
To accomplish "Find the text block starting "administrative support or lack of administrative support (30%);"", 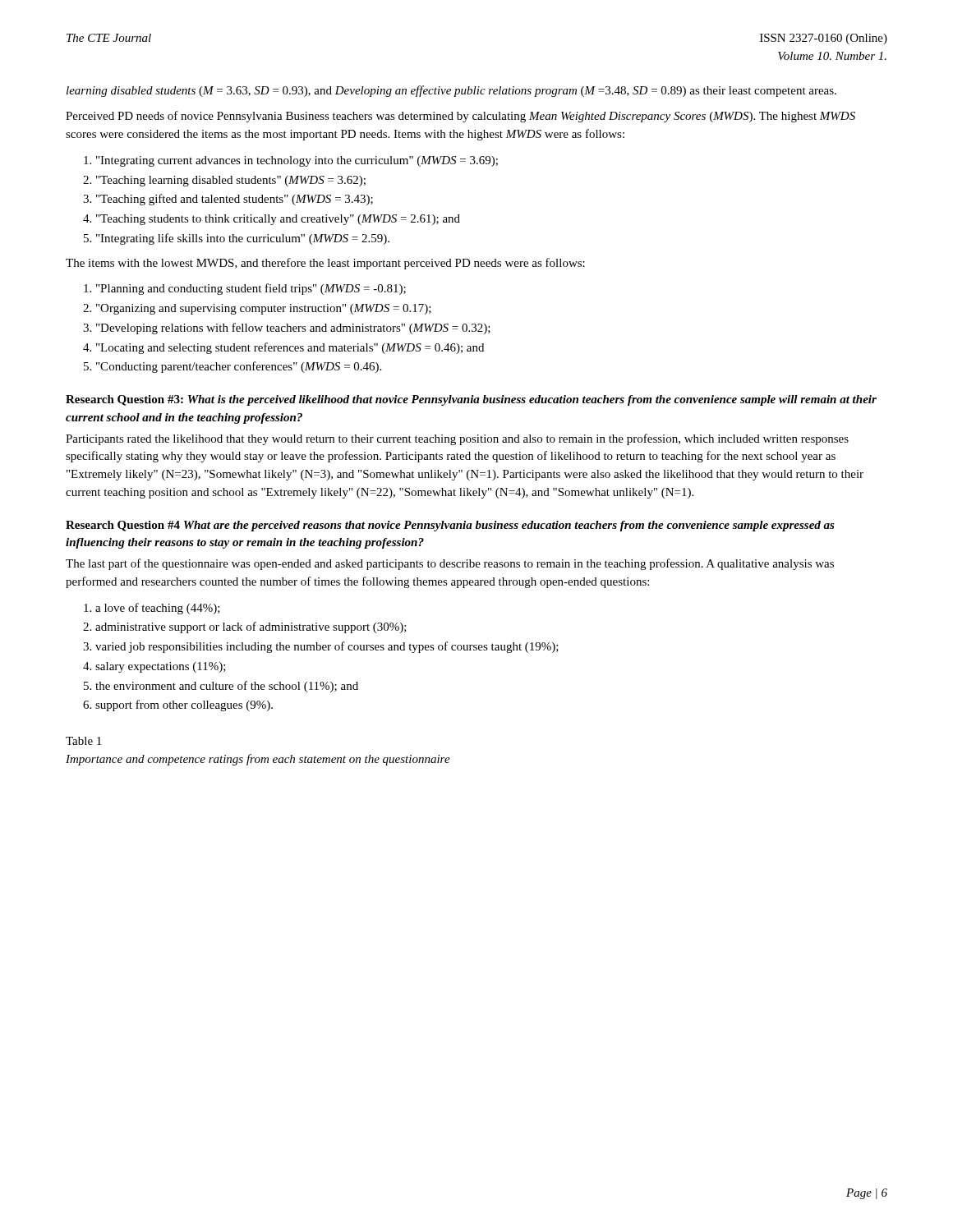I will (251, 627).
